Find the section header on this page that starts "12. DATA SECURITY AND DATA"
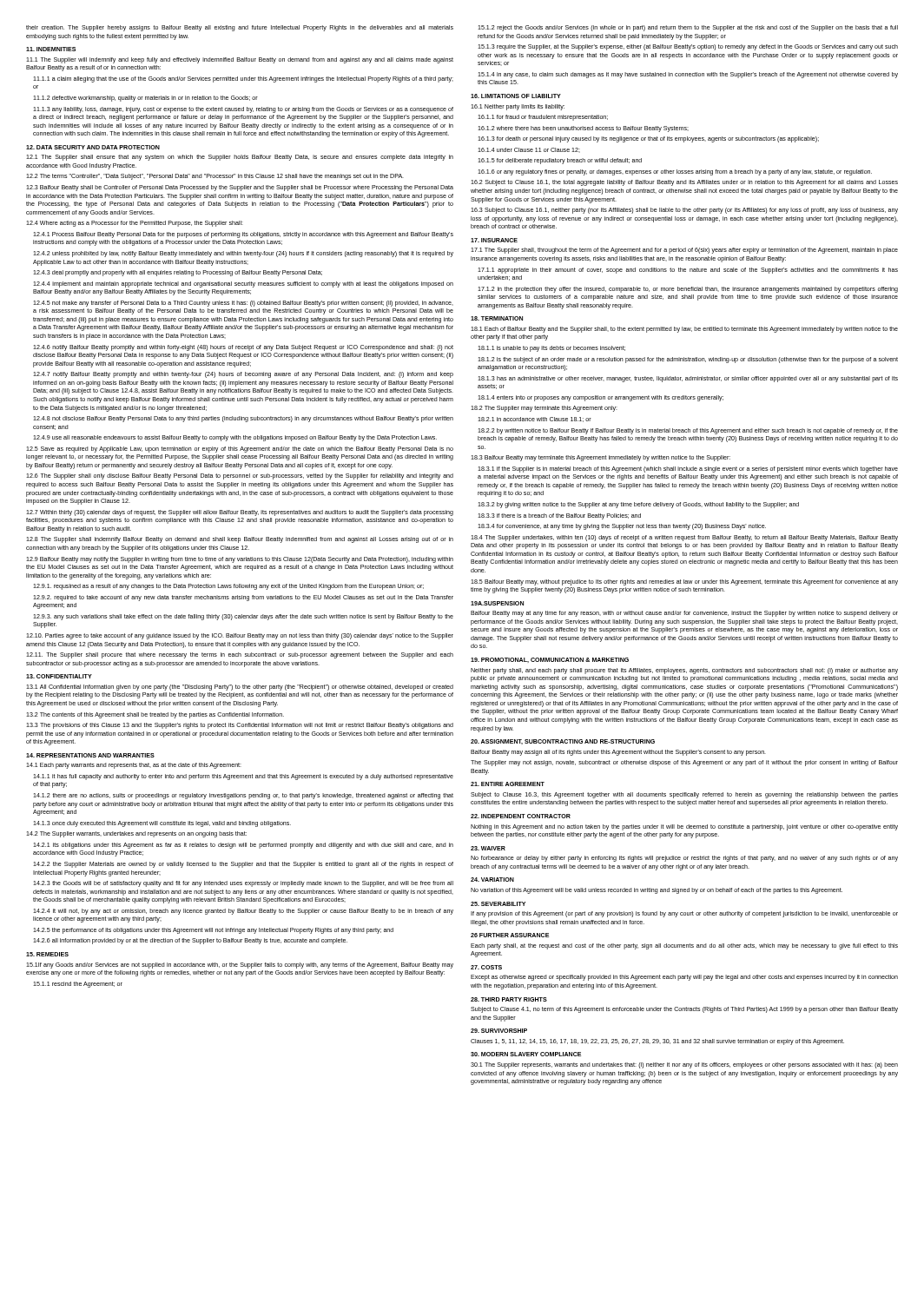The width and height of the screenshot is (924, 1303). click(93, 147)
